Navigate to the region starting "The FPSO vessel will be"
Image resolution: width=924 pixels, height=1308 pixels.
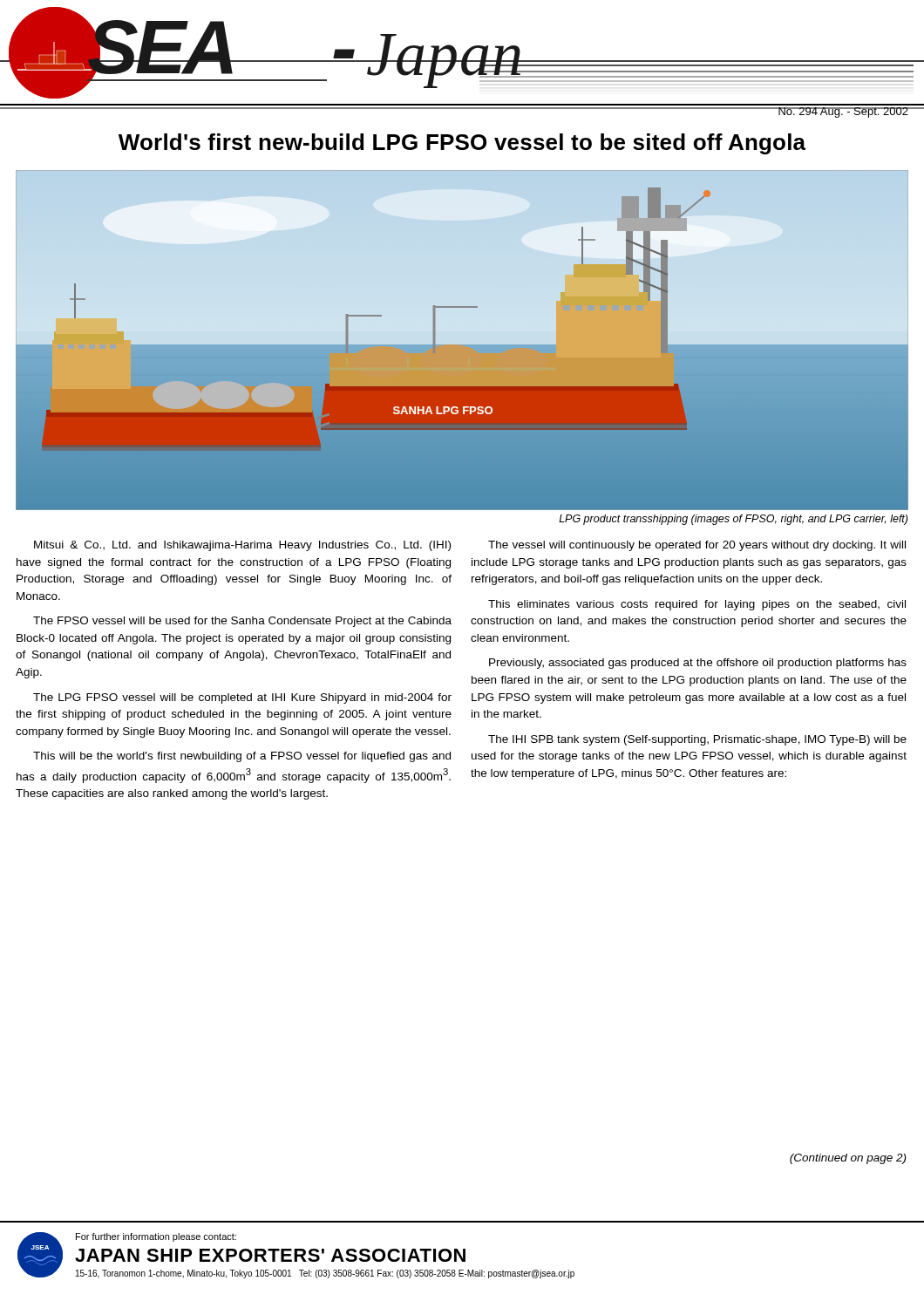[234, 646]
